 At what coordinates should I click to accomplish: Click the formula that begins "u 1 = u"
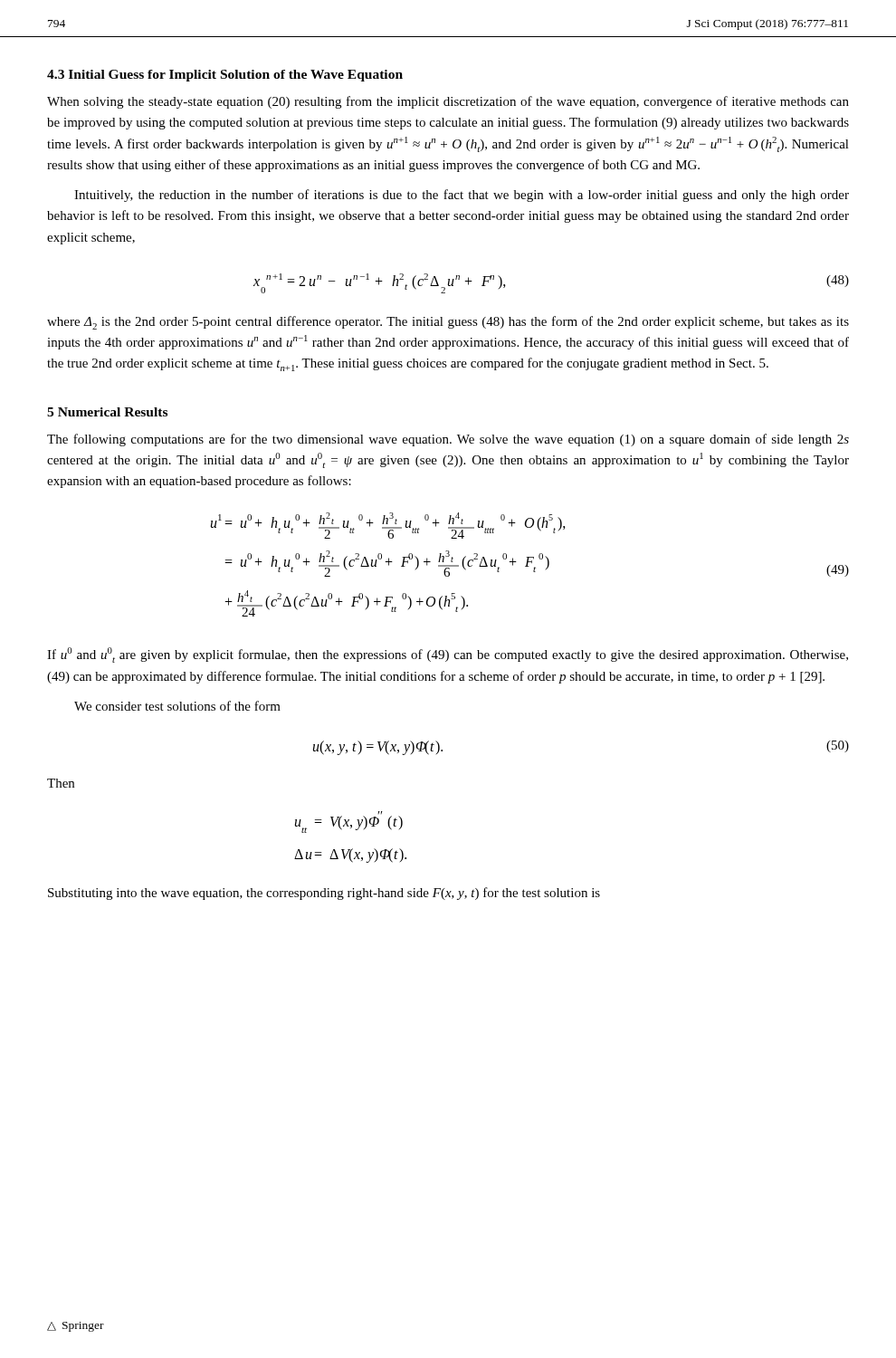coord(484,569)
